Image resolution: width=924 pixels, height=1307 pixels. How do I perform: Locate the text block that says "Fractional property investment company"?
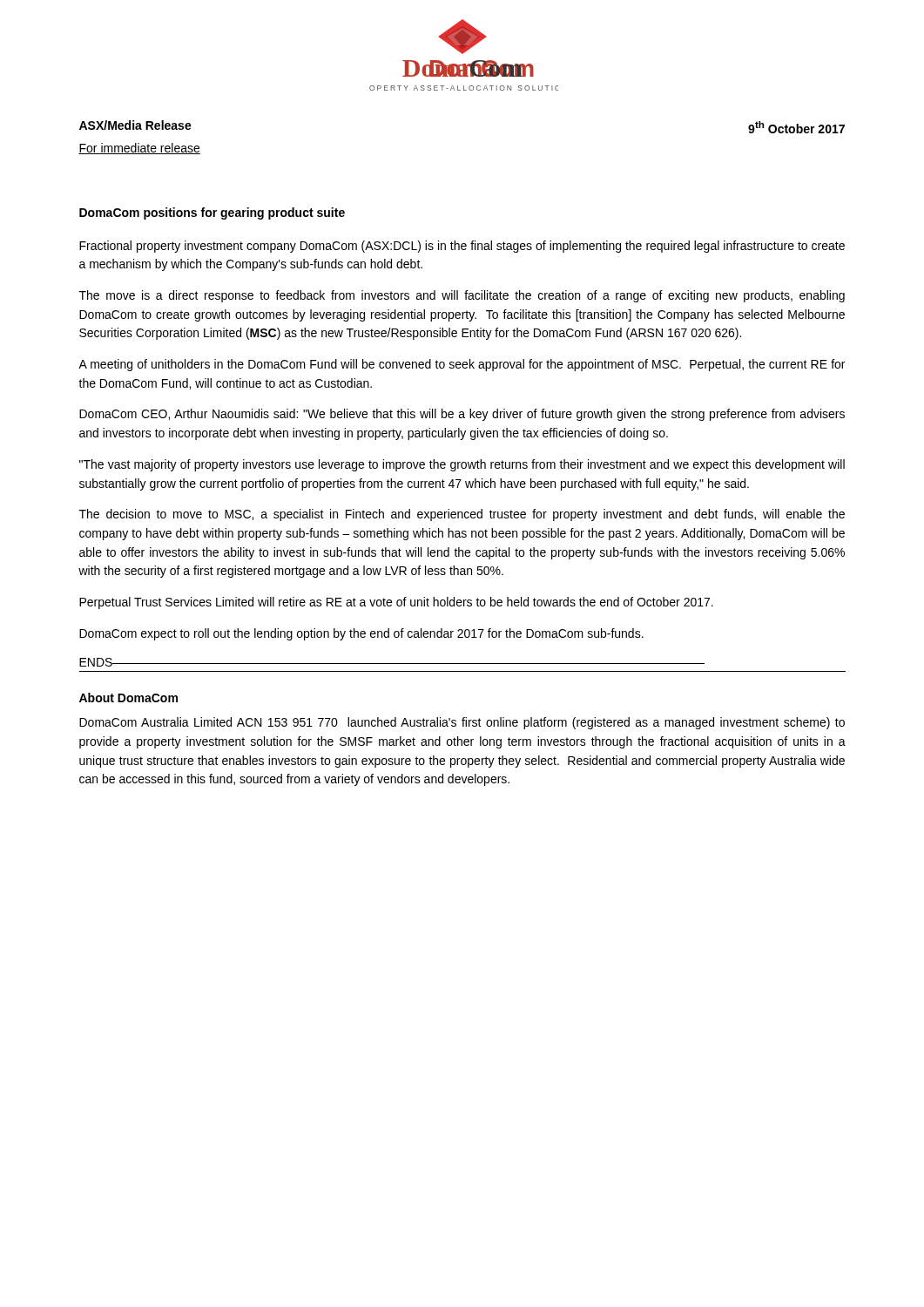point(462,255)
